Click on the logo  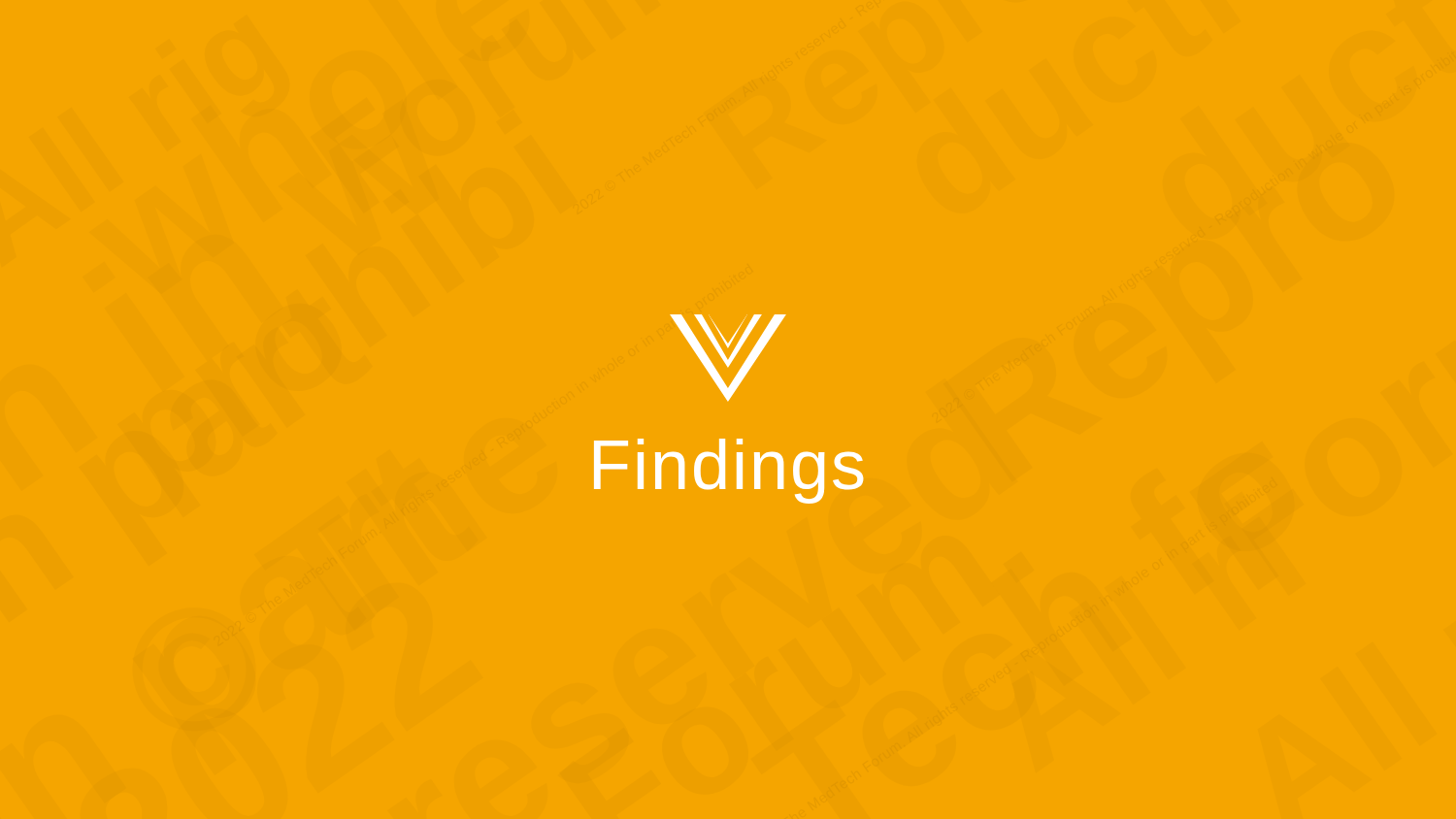click(x=728, y=360)
